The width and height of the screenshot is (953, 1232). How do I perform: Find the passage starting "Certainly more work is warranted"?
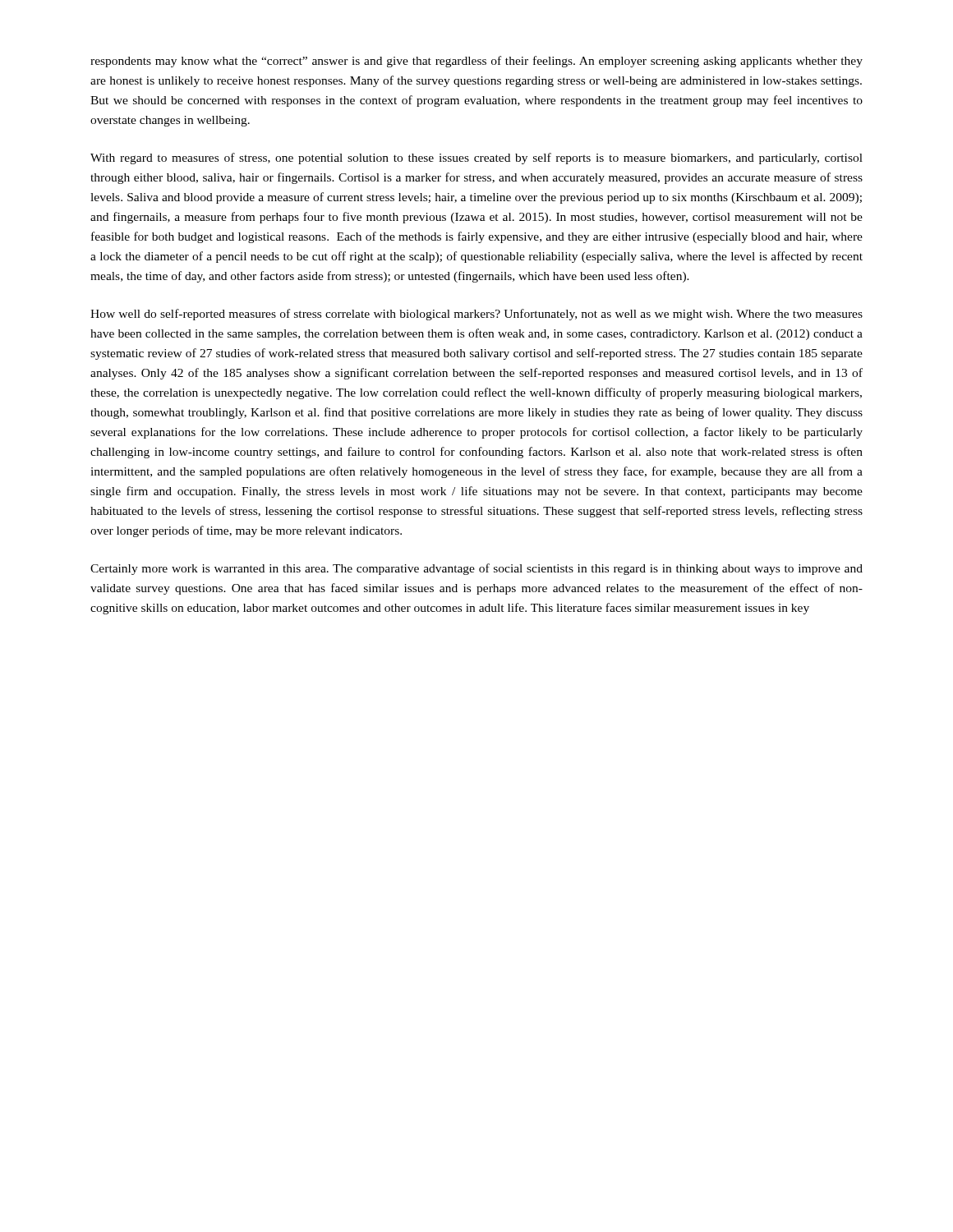pyautogui.click(x=476, y=588)
